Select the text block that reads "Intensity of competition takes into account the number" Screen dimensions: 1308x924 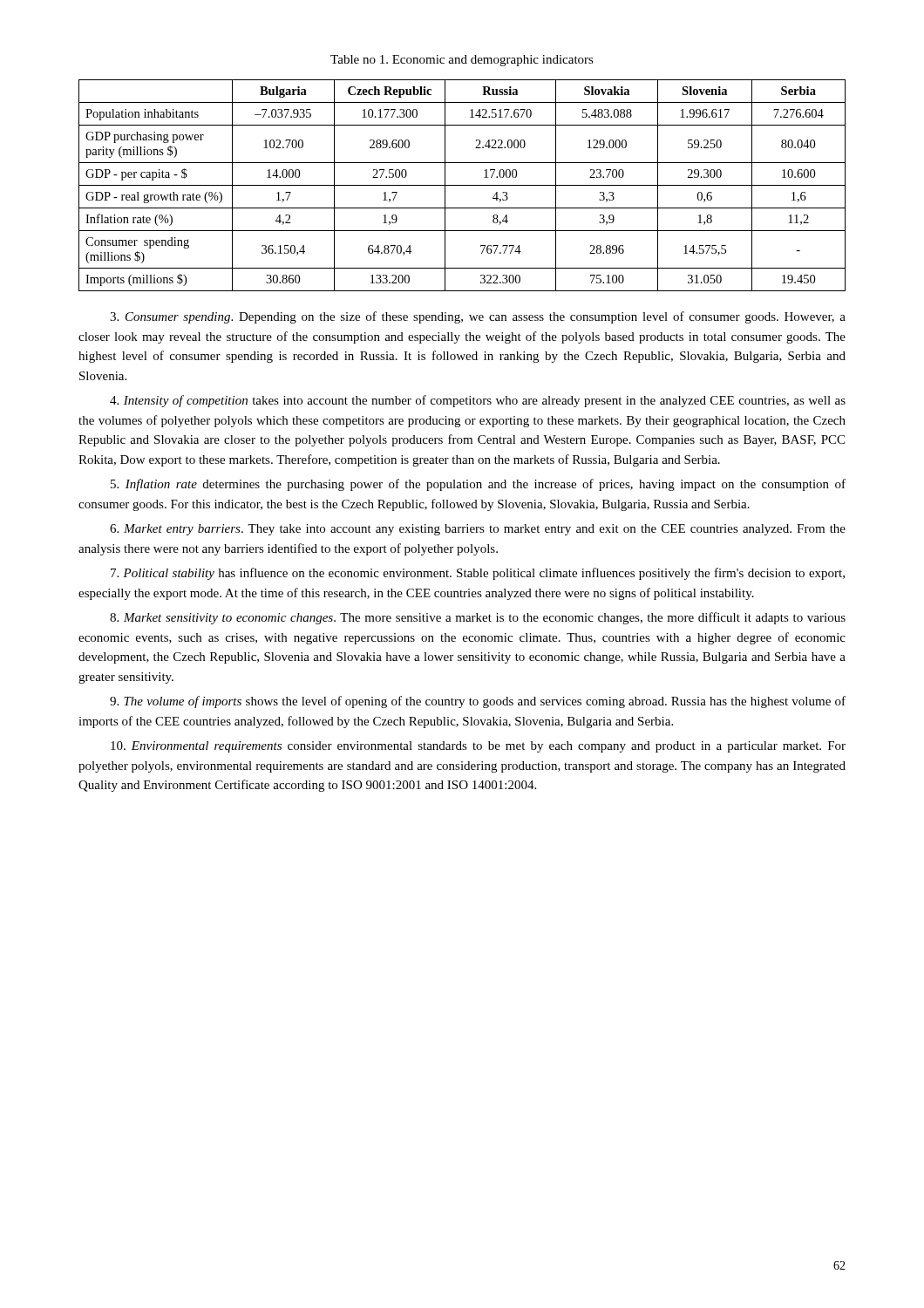pos(462,430)
